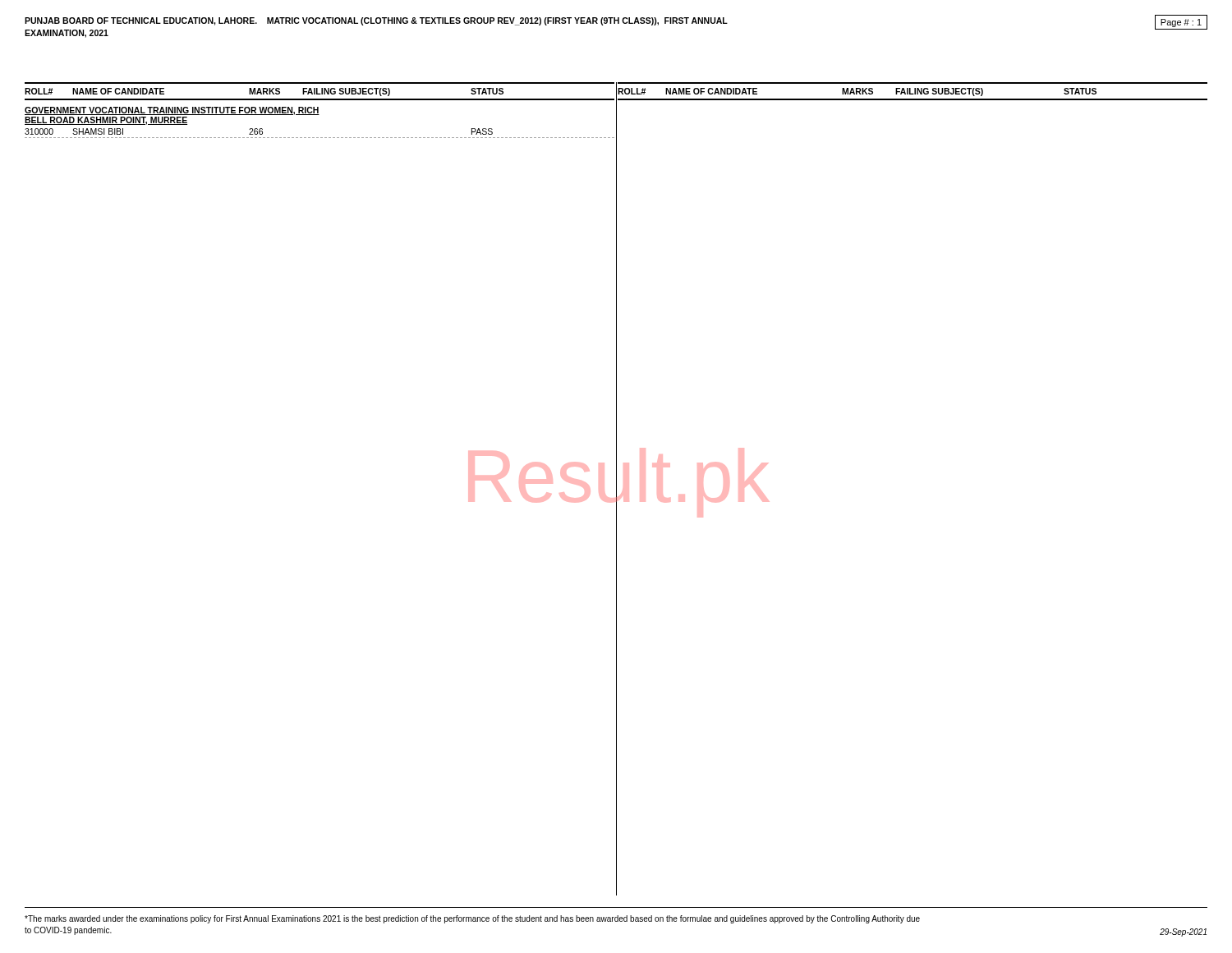The image size is (1232, 953).
Task: Select the table that reads "GOVERNMENT VOCATIONAL TRAINING"
Action: click(x=320, y=122)
